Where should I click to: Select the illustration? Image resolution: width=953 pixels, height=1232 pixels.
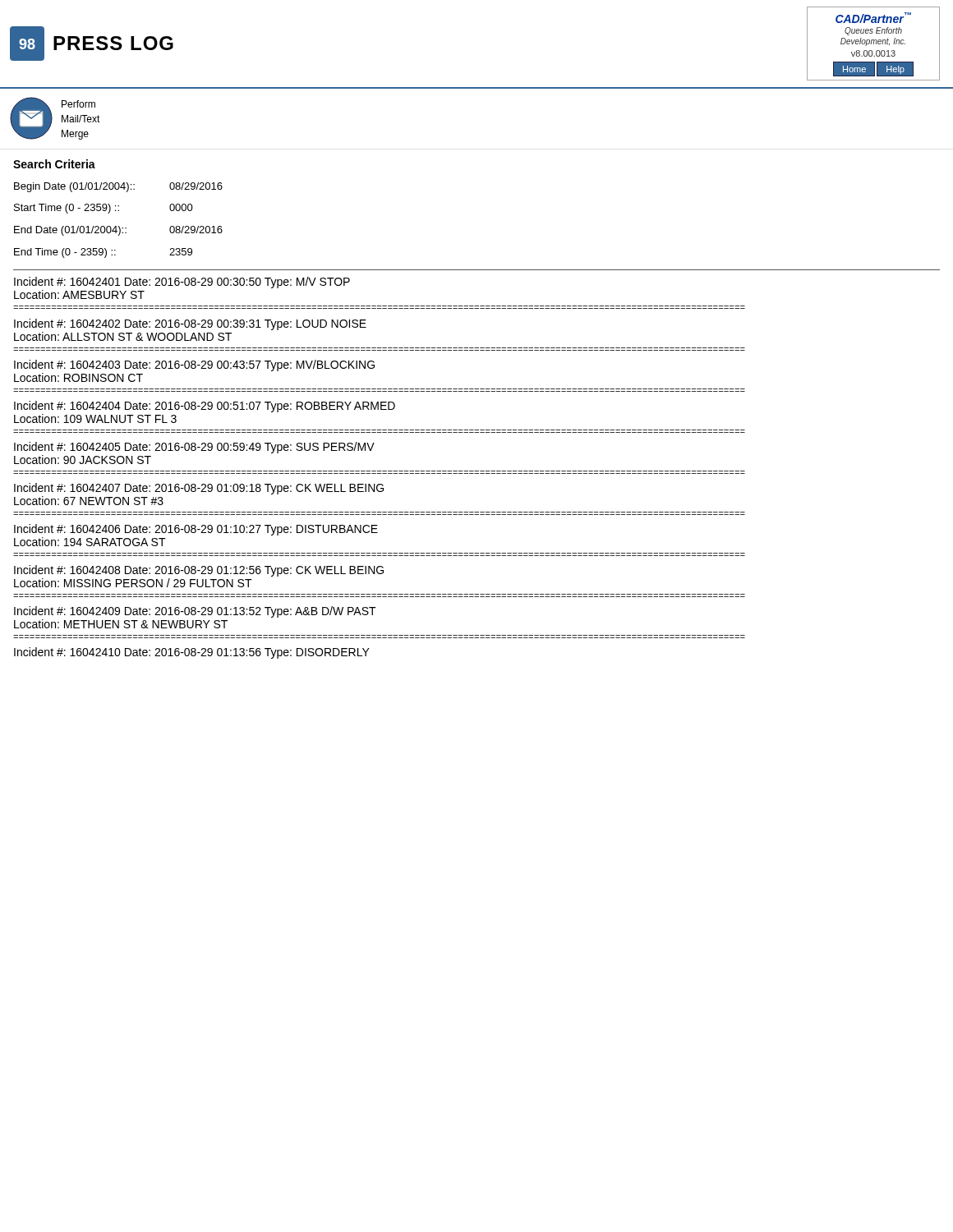(31, 119)
